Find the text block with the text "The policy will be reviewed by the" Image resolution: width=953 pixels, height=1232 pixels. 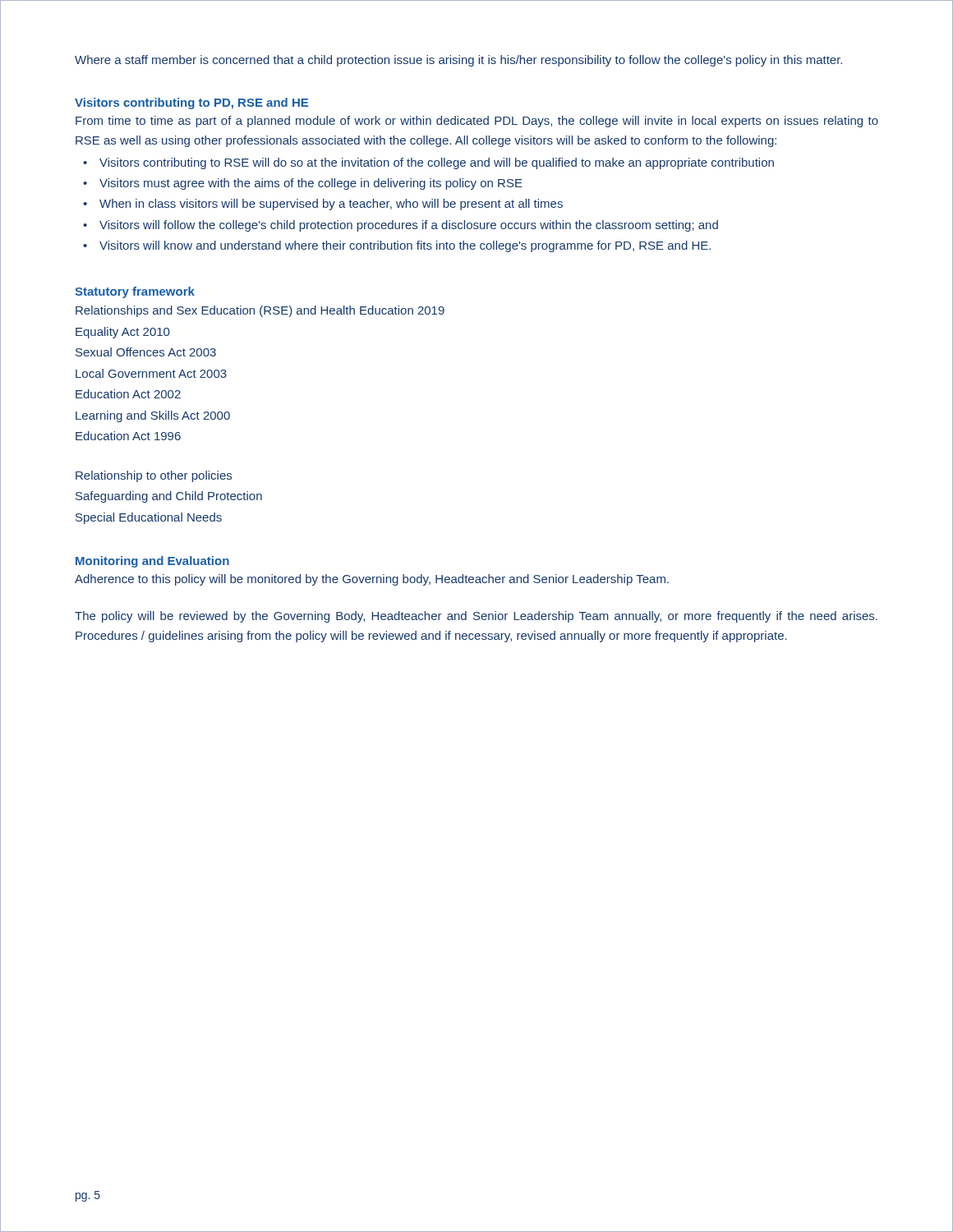click(x=476, y=625)
